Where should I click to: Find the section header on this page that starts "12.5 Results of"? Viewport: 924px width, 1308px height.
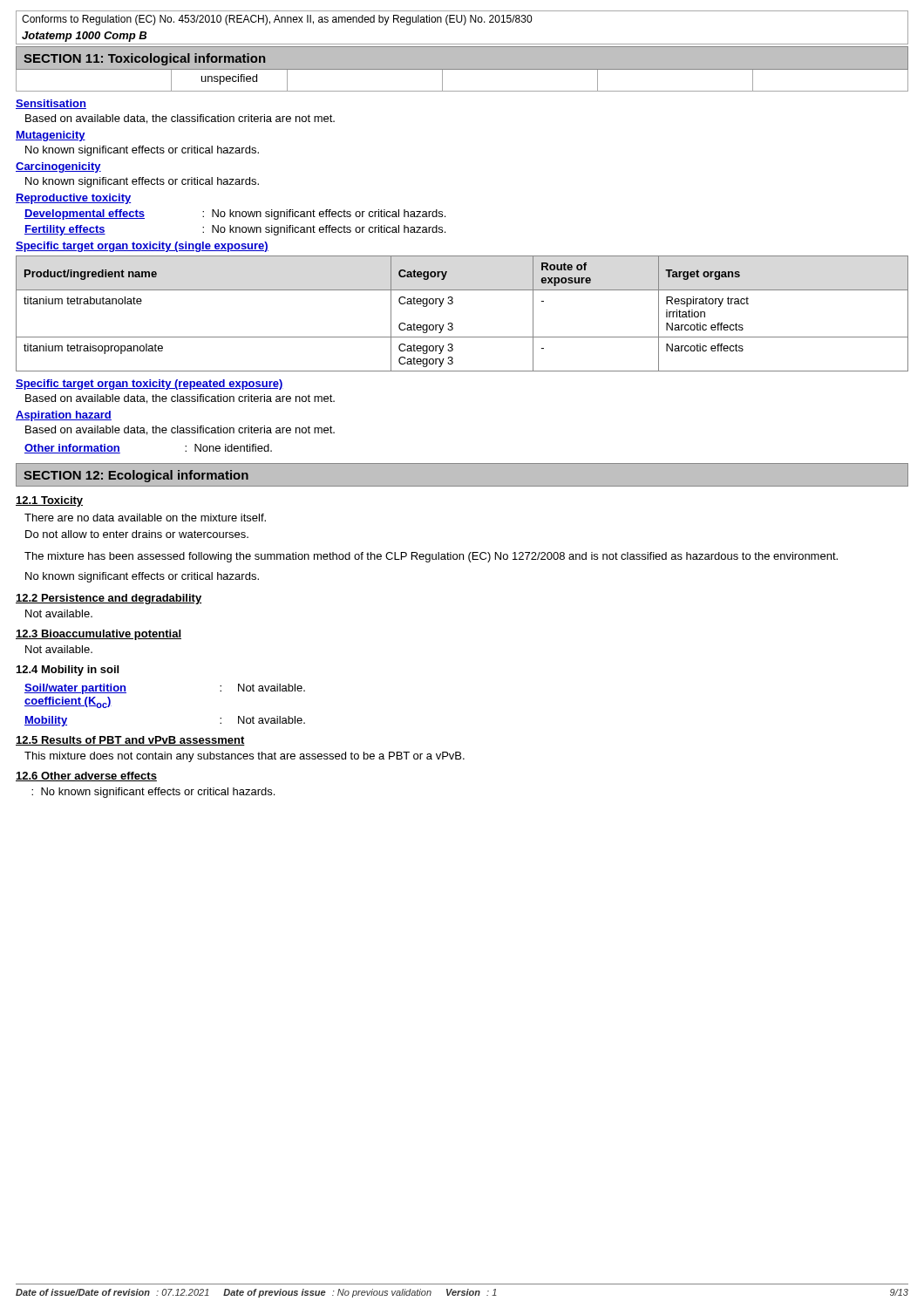[x=462, y=740]
